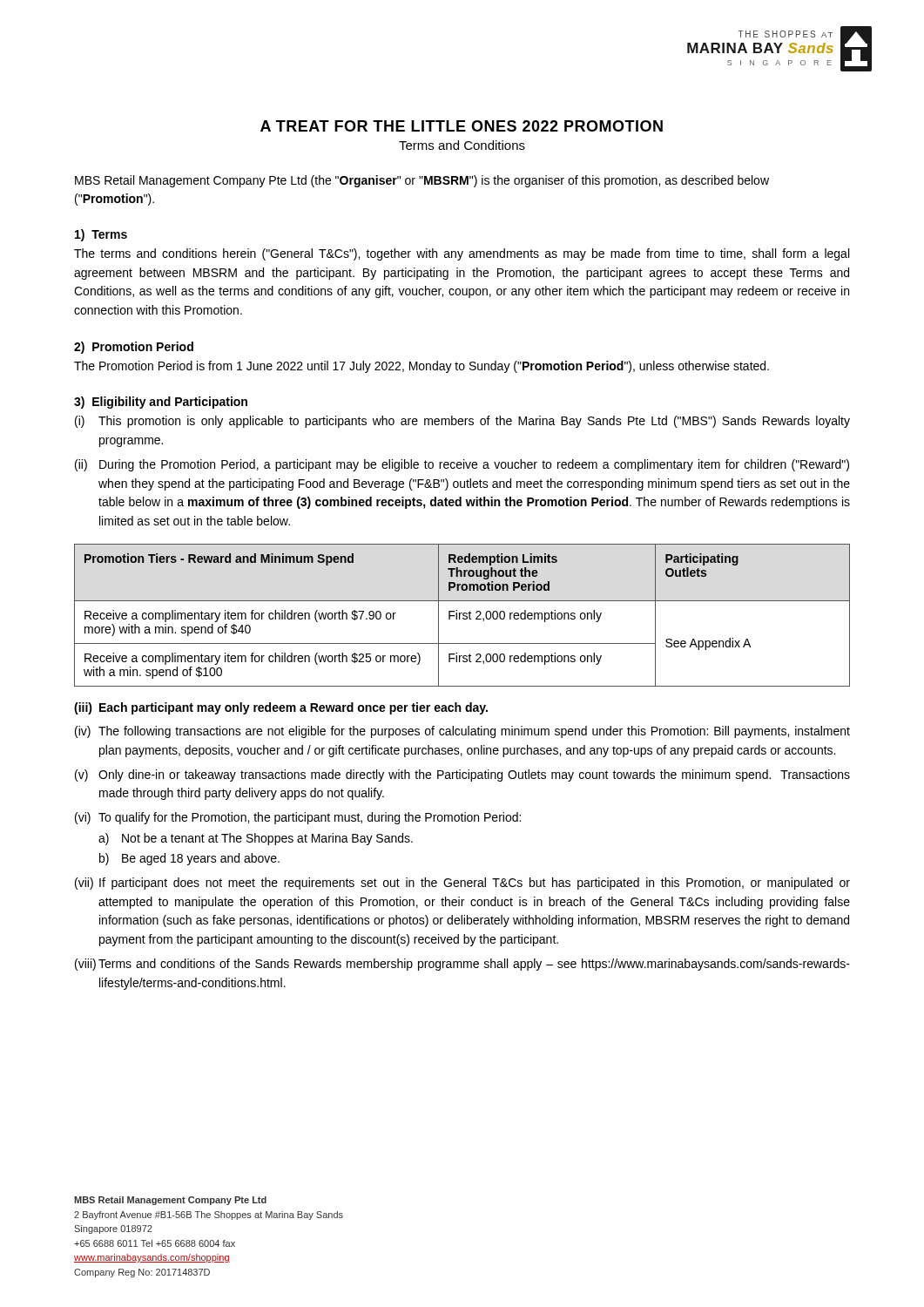Locate the list item that reads "(viii) Terms and conditions of"
Screen dimensions: 1307x924
point(462,974)
